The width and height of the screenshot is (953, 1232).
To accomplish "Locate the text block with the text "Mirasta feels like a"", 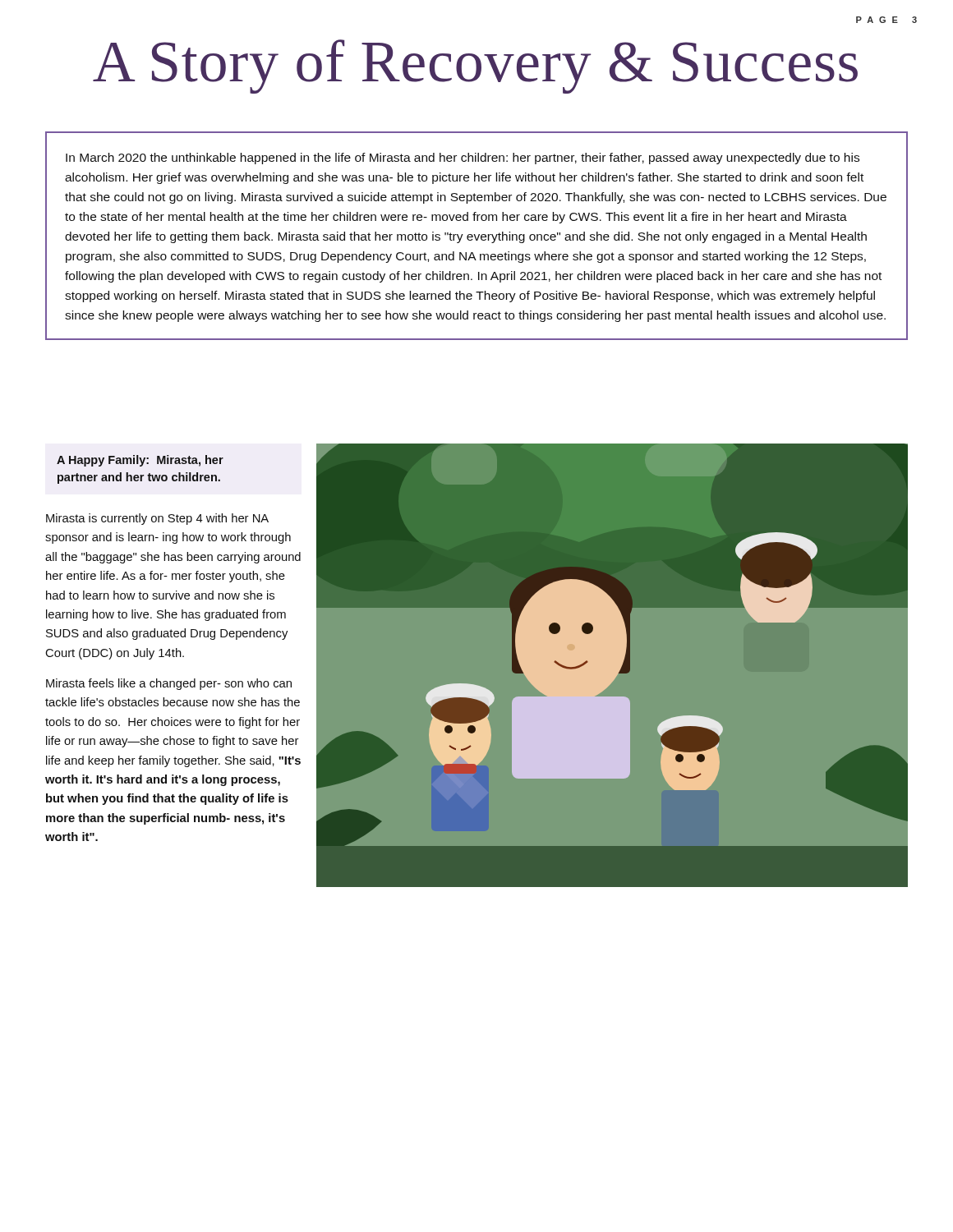I will (x=173, y=760).
